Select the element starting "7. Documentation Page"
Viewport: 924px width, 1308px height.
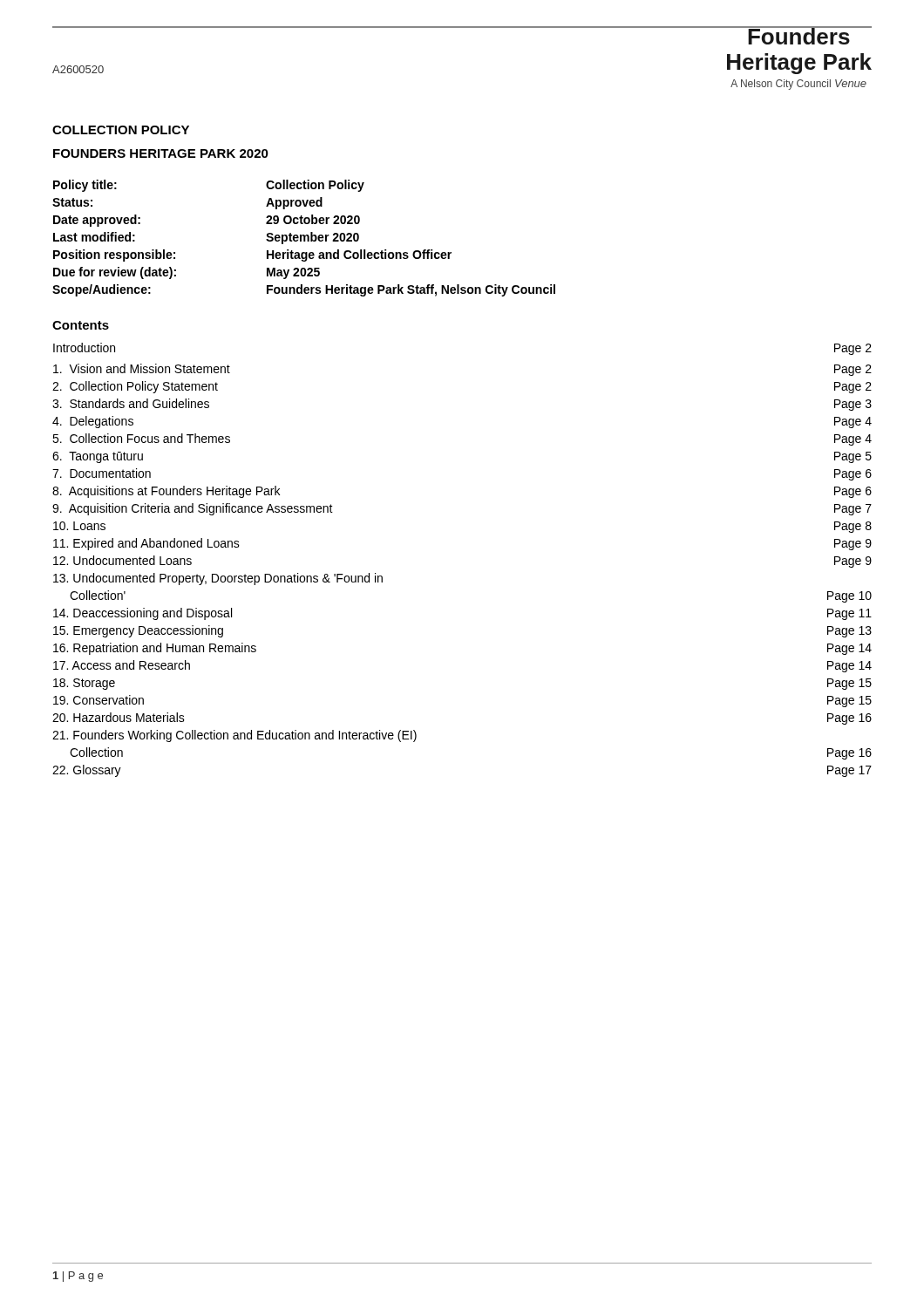(102, 474)
